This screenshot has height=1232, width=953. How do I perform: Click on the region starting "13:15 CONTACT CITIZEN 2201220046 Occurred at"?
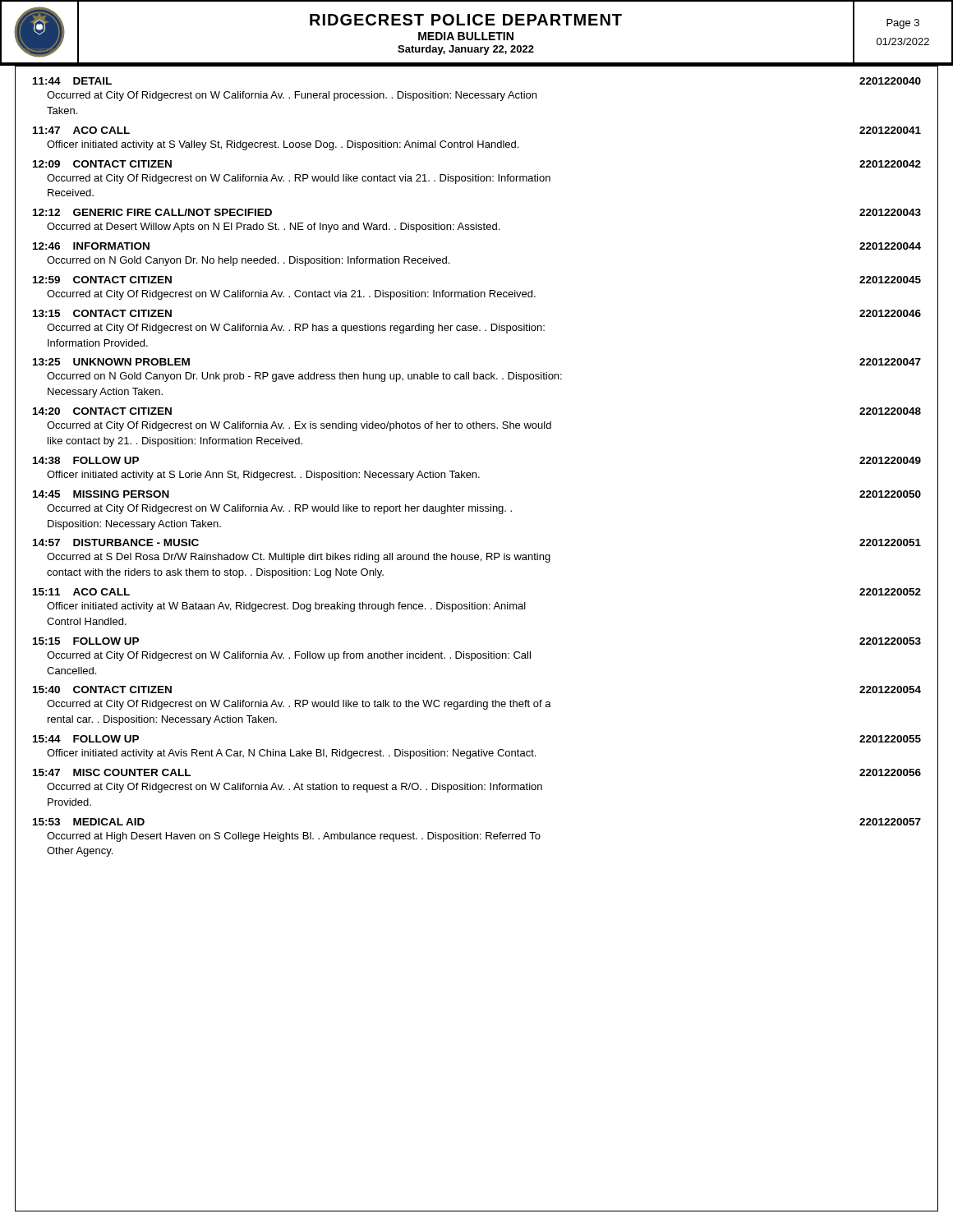pos(476,329)
